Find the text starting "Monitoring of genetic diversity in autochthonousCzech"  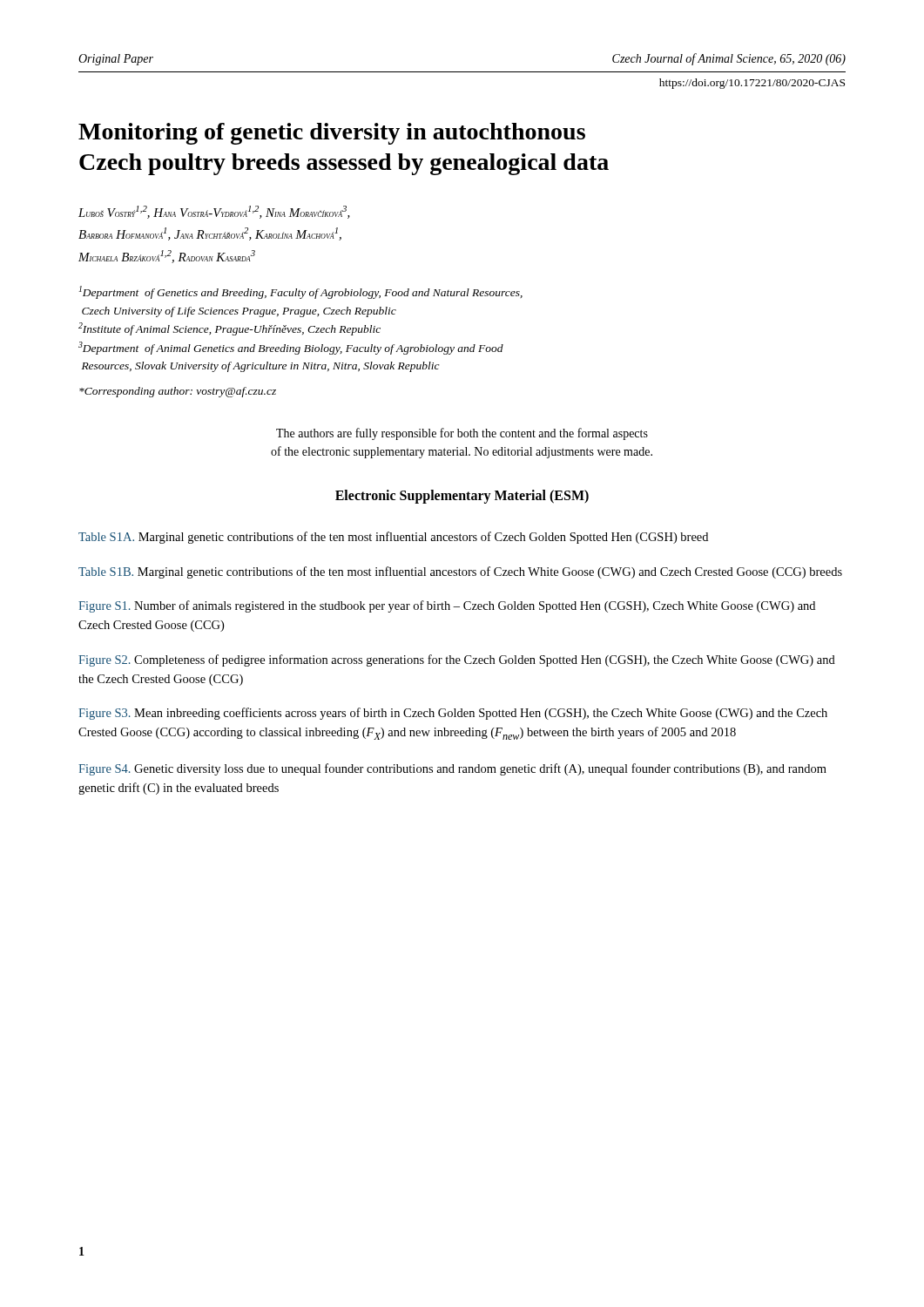pos(462,146)
